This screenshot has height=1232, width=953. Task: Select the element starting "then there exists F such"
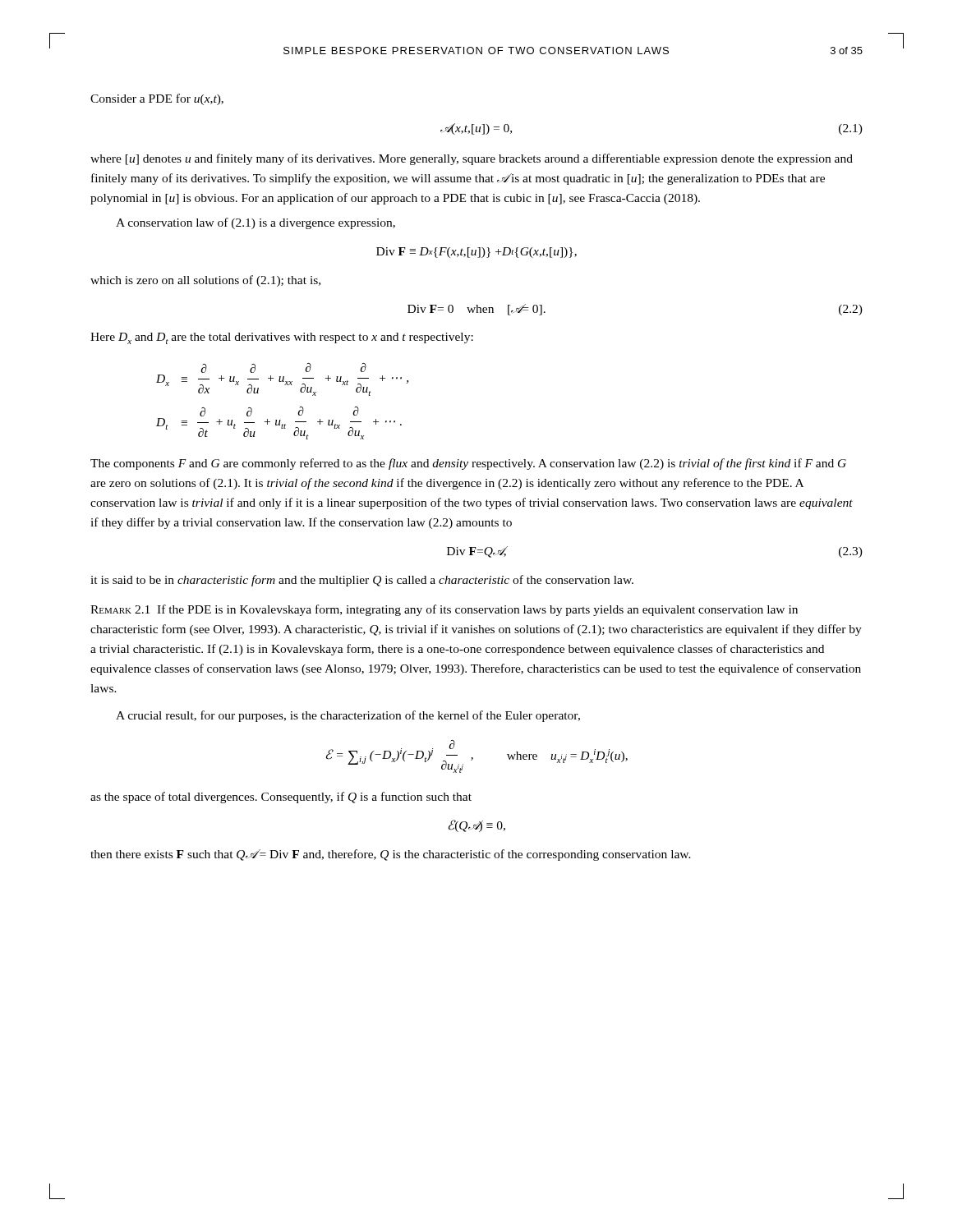click(391, 854)
